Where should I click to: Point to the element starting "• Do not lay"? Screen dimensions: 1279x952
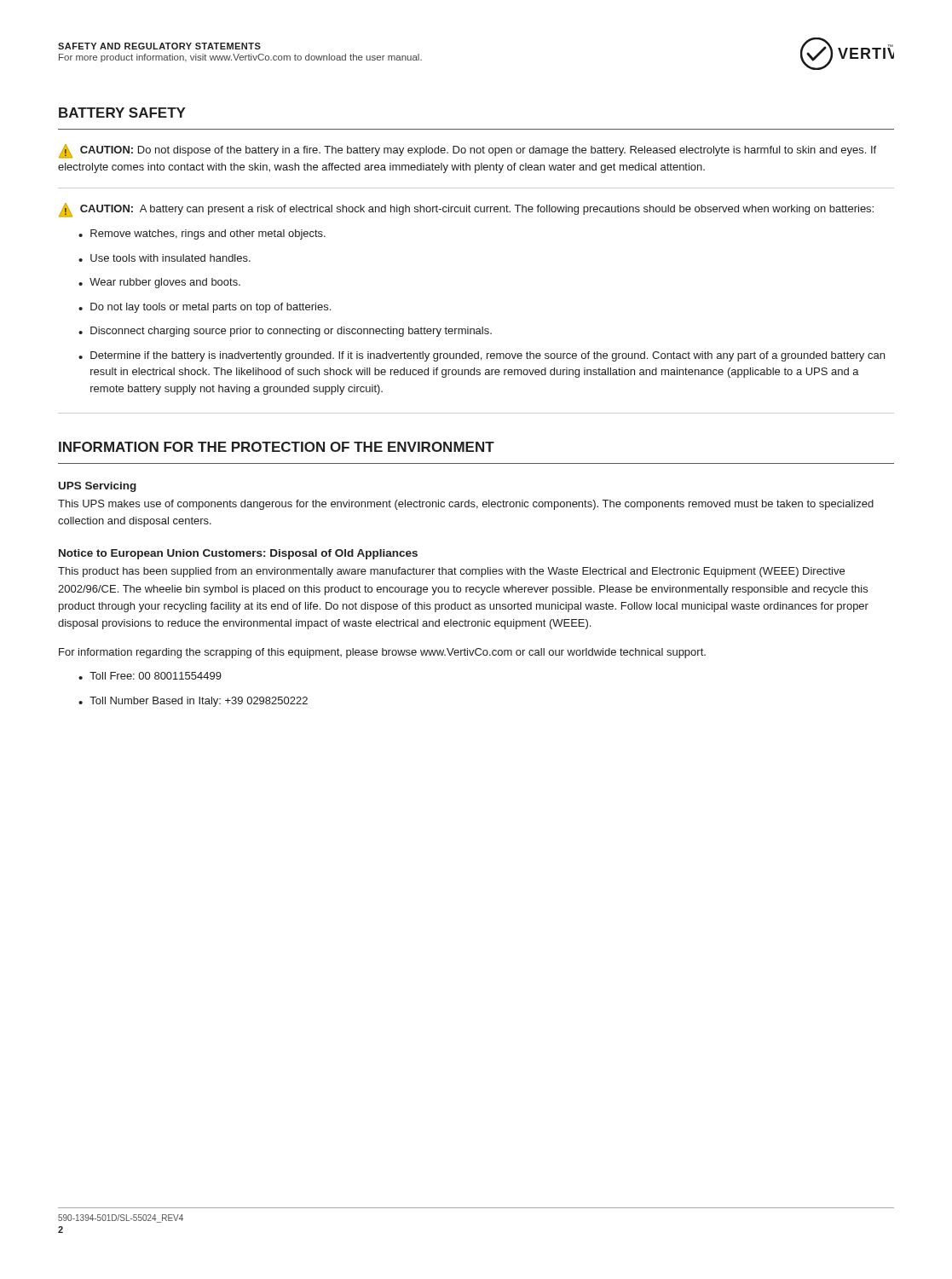205,308
